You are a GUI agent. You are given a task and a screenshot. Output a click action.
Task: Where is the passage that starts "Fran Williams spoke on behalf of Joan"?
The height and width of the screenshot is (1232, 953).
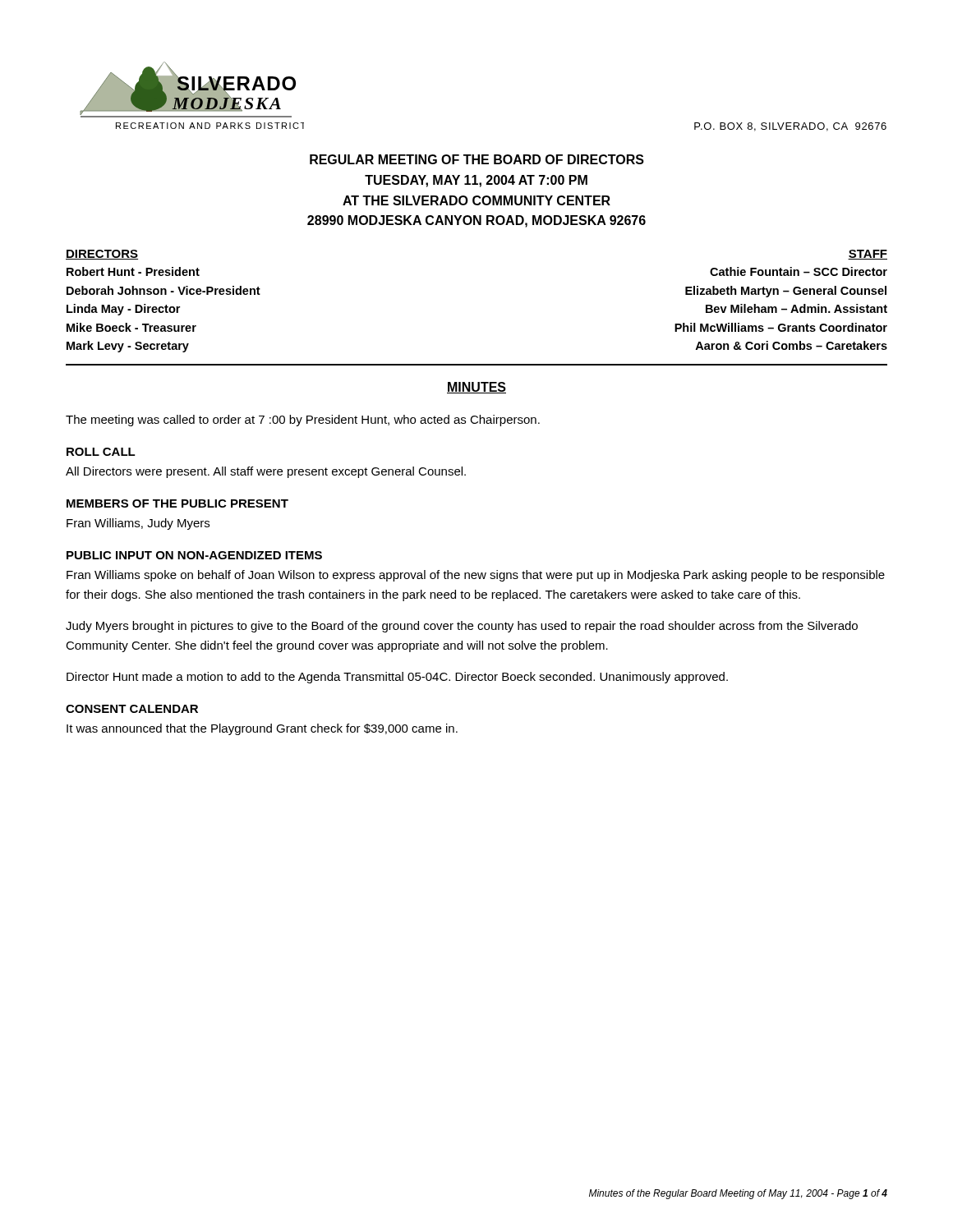[x=475, y=584]
